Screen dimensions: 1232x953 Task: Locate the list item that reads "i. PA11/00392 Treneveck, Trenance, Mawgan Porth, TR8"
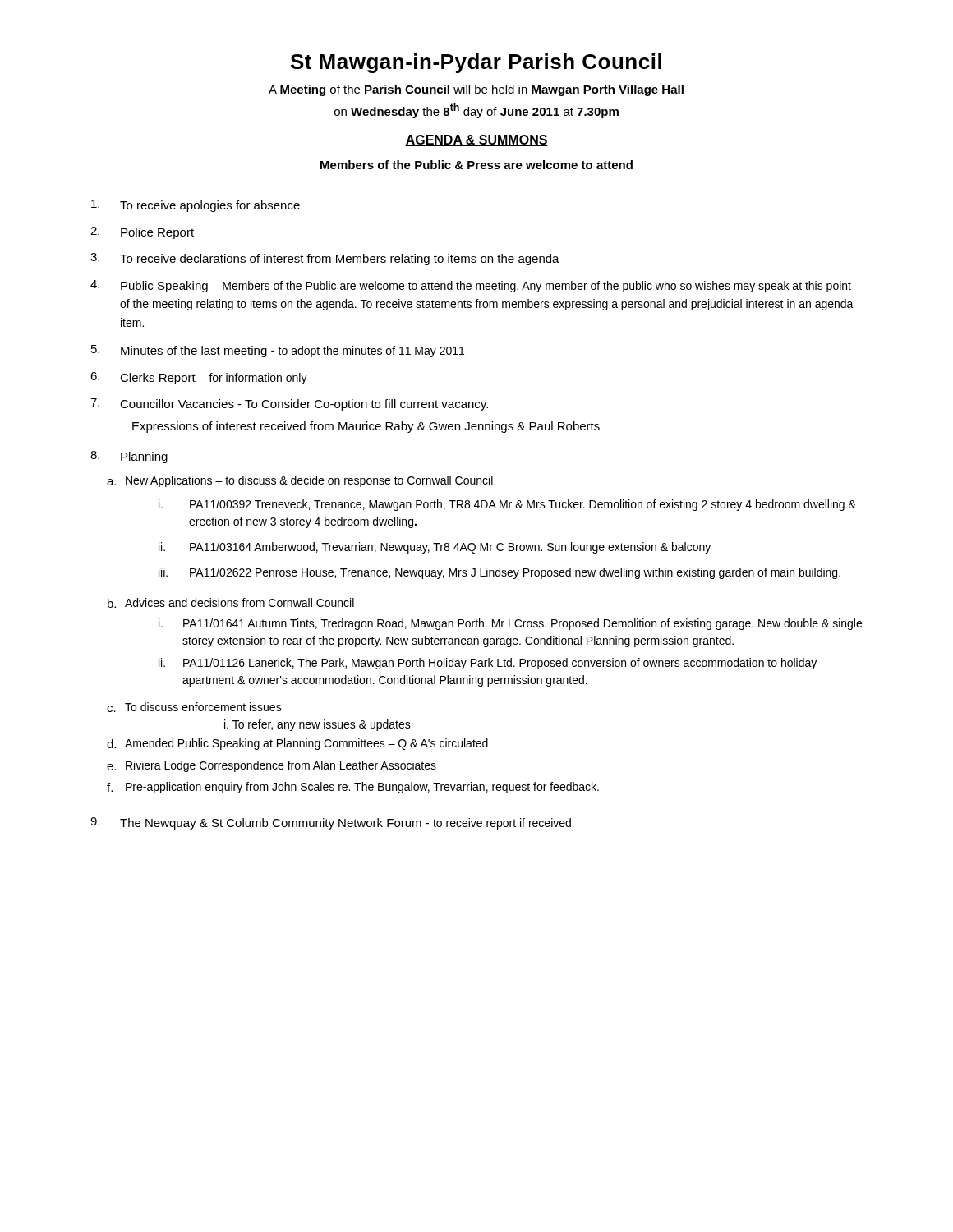(x=510, y=513)
